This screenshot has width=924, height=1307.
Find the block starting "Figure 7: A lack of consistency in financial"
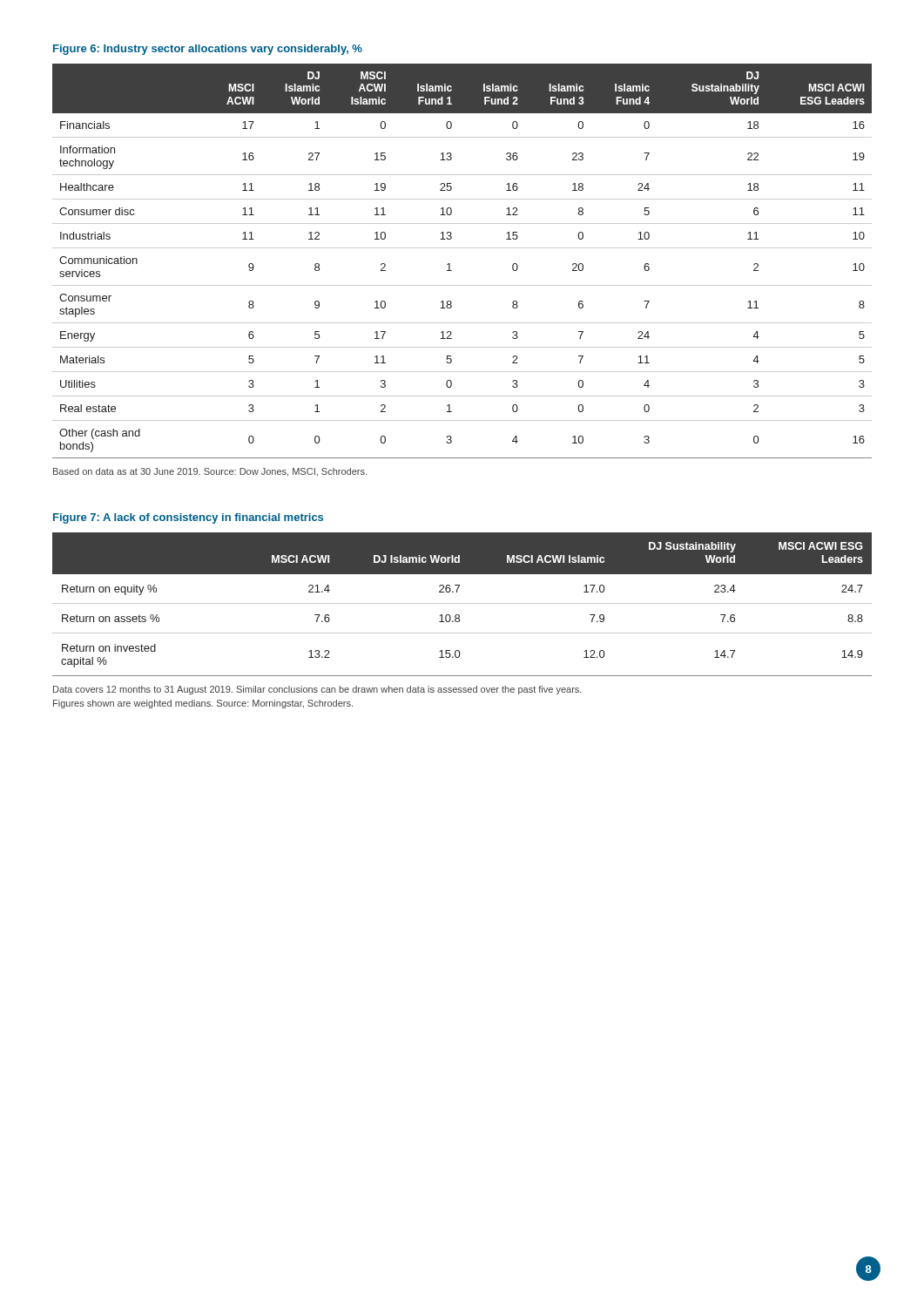[188, 517]
